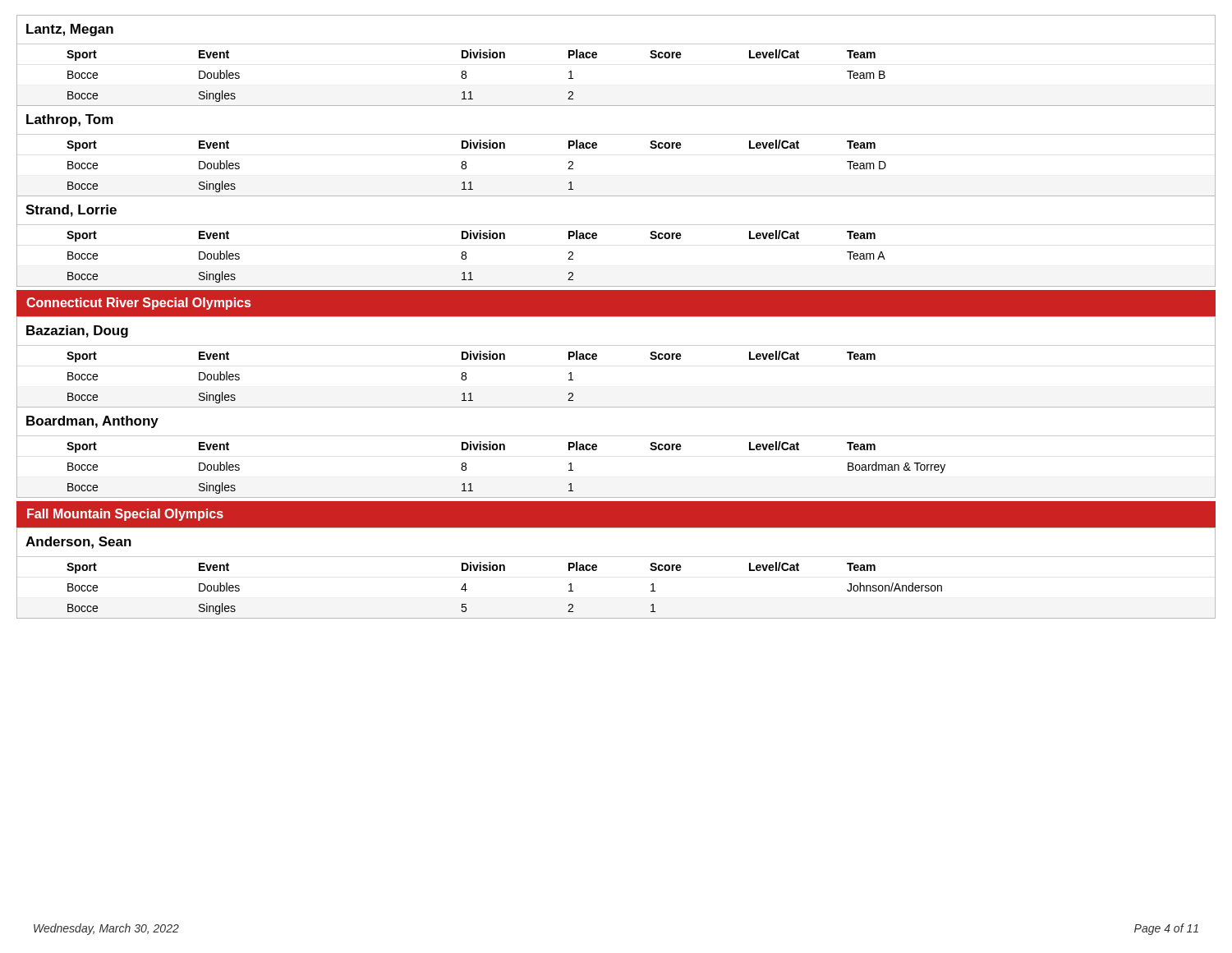
Task: Find the element starting "Anderson, Sean Sport Event Division Place"
Action: 616,573
